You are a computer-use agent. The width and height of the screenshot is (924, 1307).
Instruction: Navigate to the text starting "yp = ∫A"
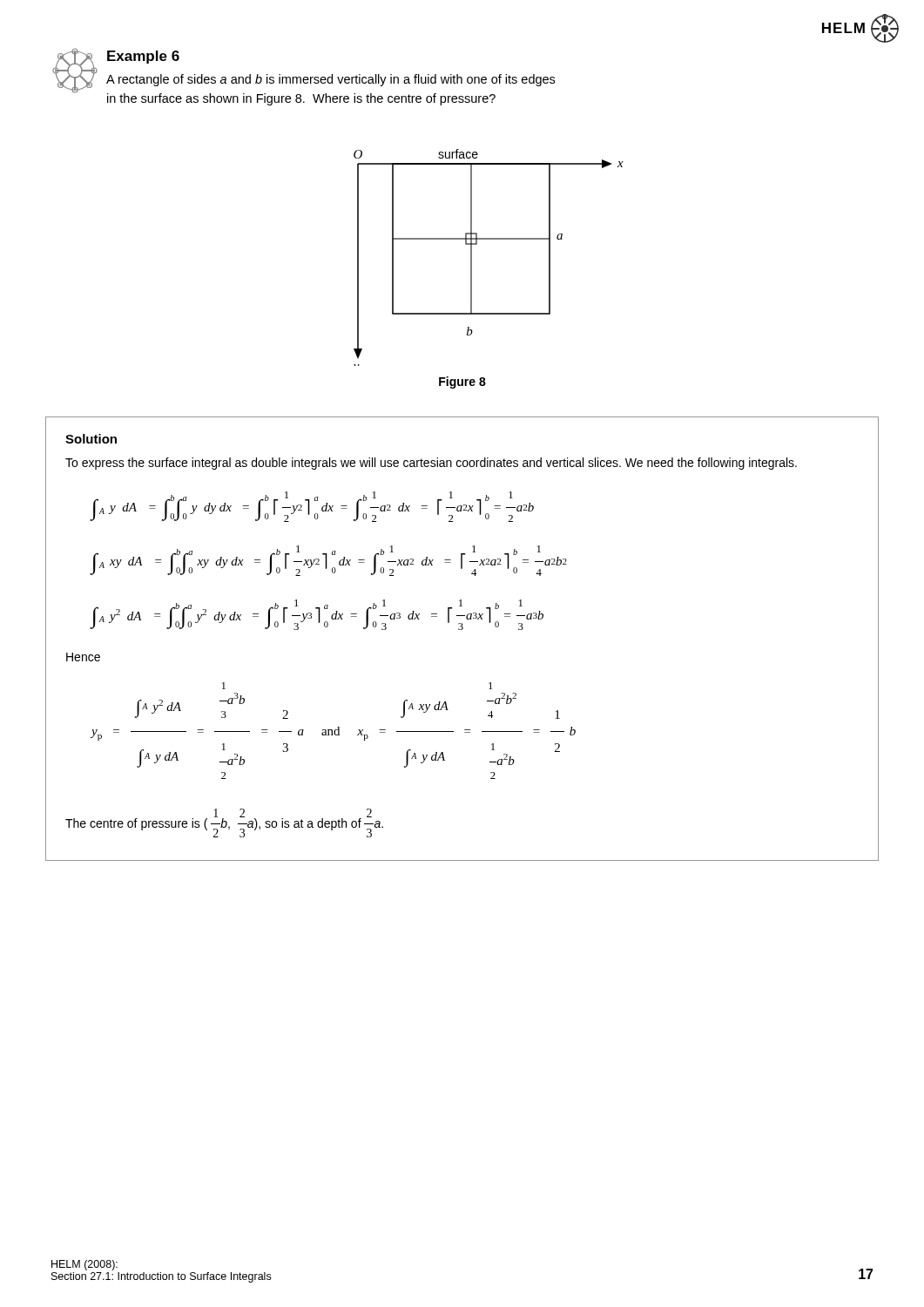pyautogui.click(x=475, y=732)
